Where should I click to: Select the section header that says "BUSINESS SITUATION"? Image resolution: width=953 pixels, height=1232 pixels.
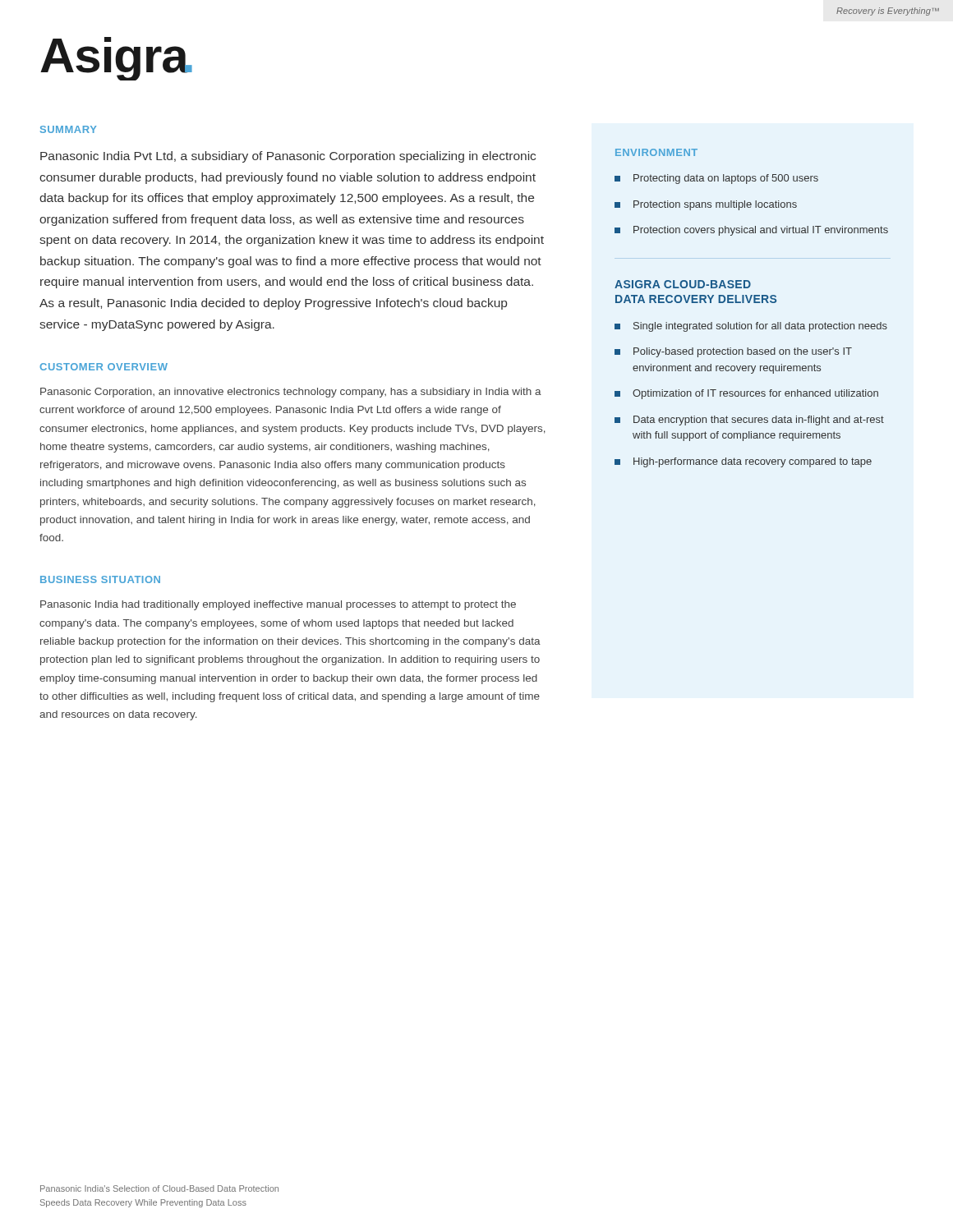(x=100, y=580)
